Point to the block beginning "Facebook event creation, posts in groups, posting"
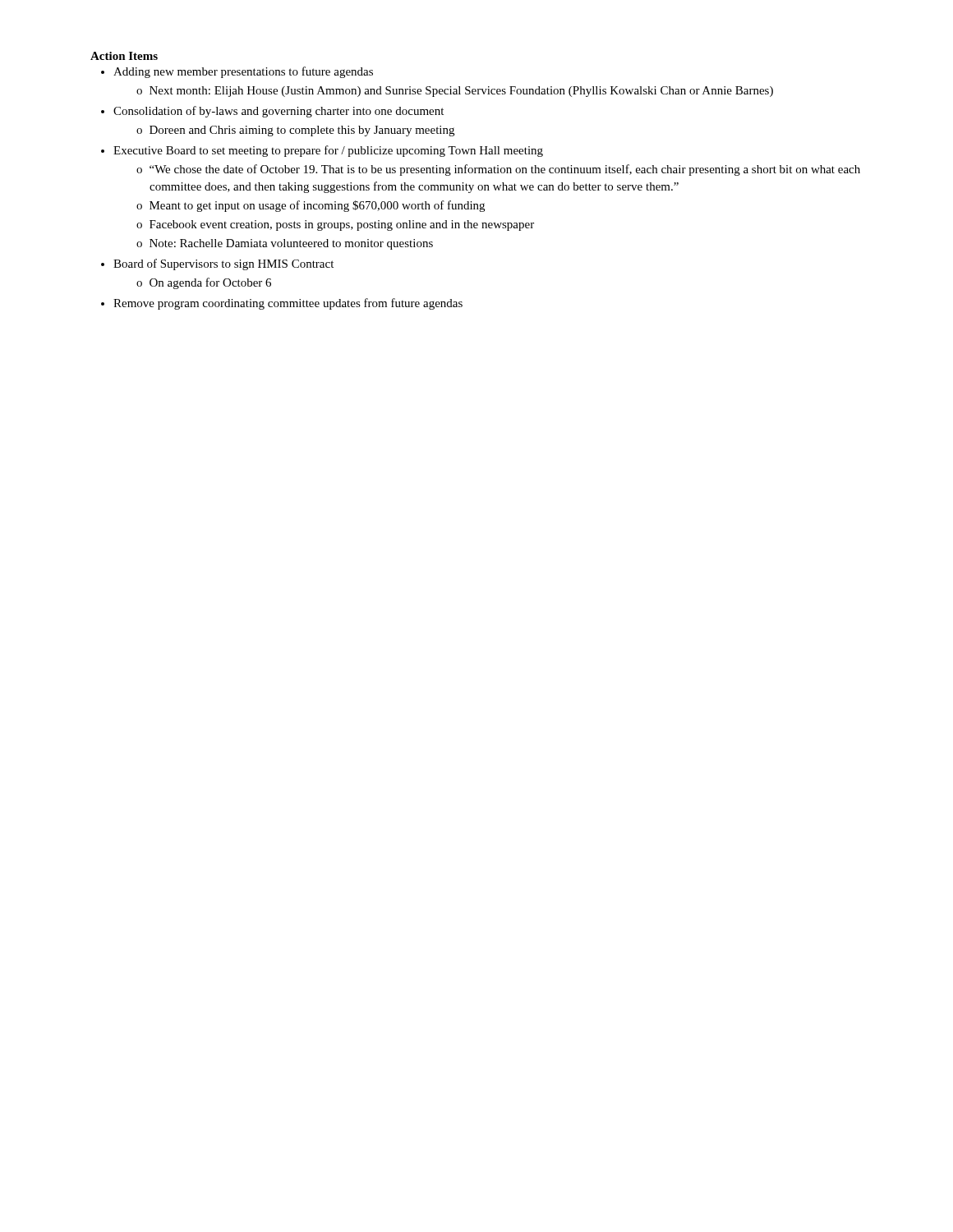 coord(342,224)
